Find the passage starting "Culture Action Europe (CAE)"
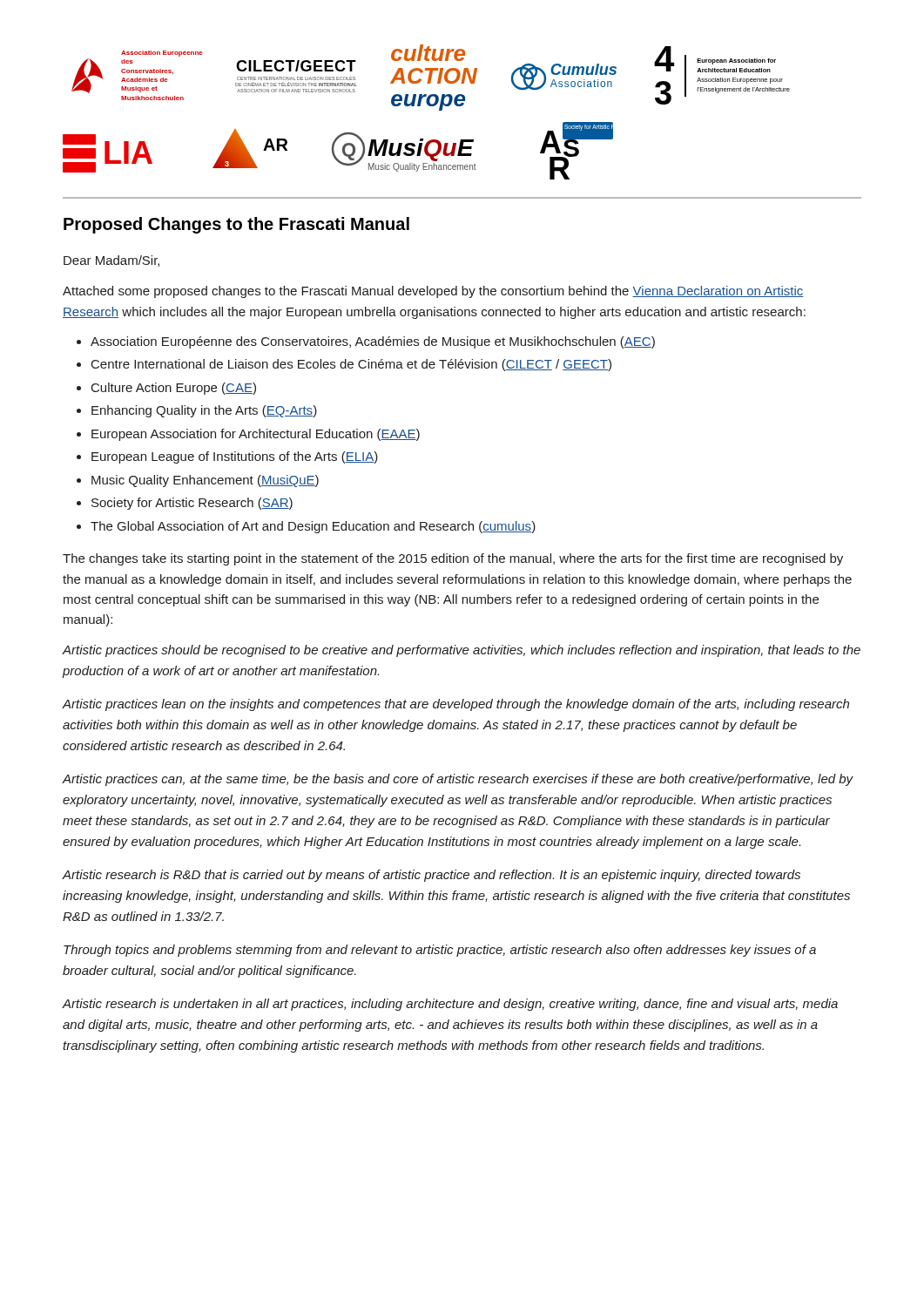This screenshot has width=924, height=1307. click(174, 387)
